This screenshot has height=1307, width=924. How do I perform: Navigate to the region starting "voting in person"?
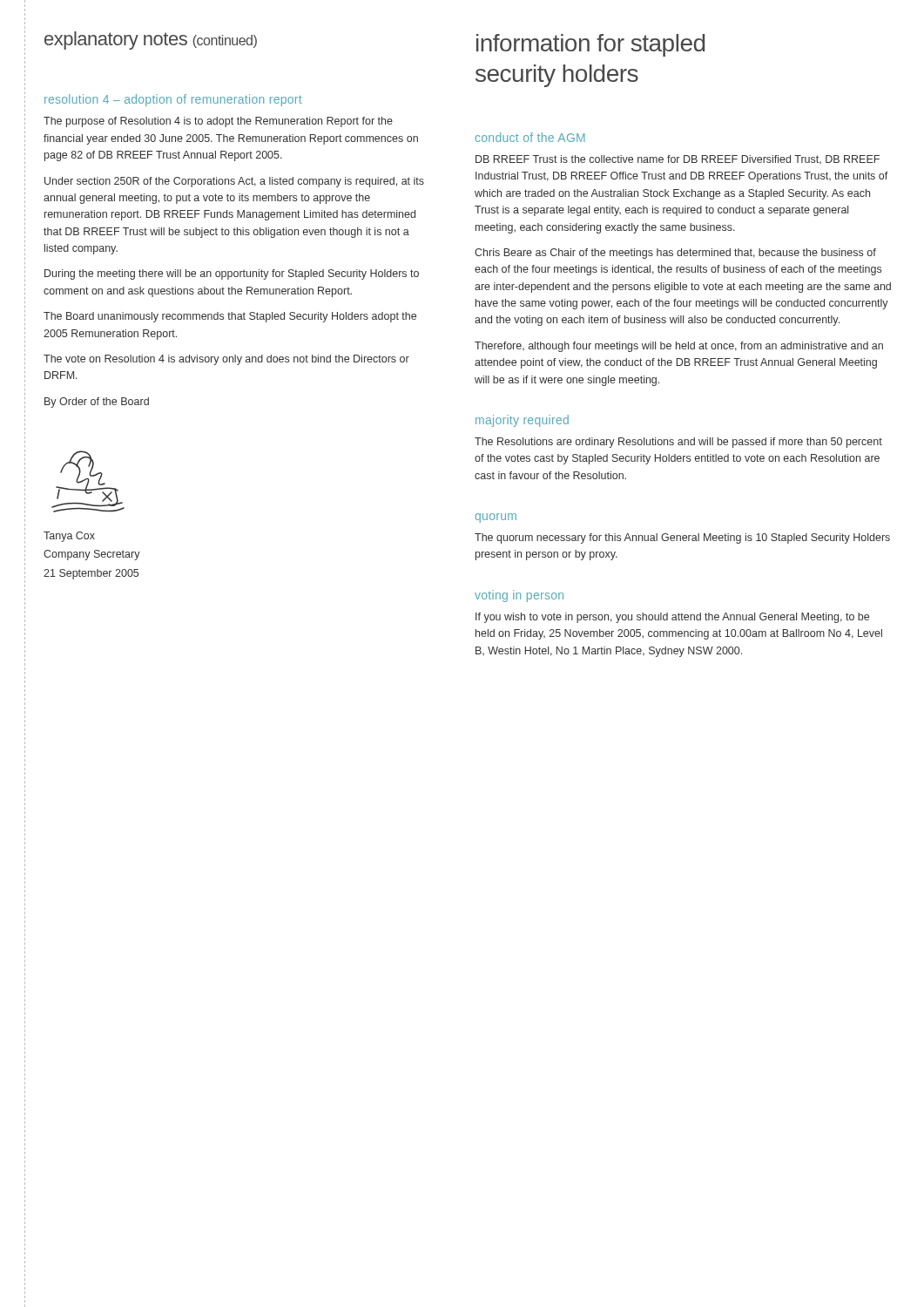tap(520, 595)
